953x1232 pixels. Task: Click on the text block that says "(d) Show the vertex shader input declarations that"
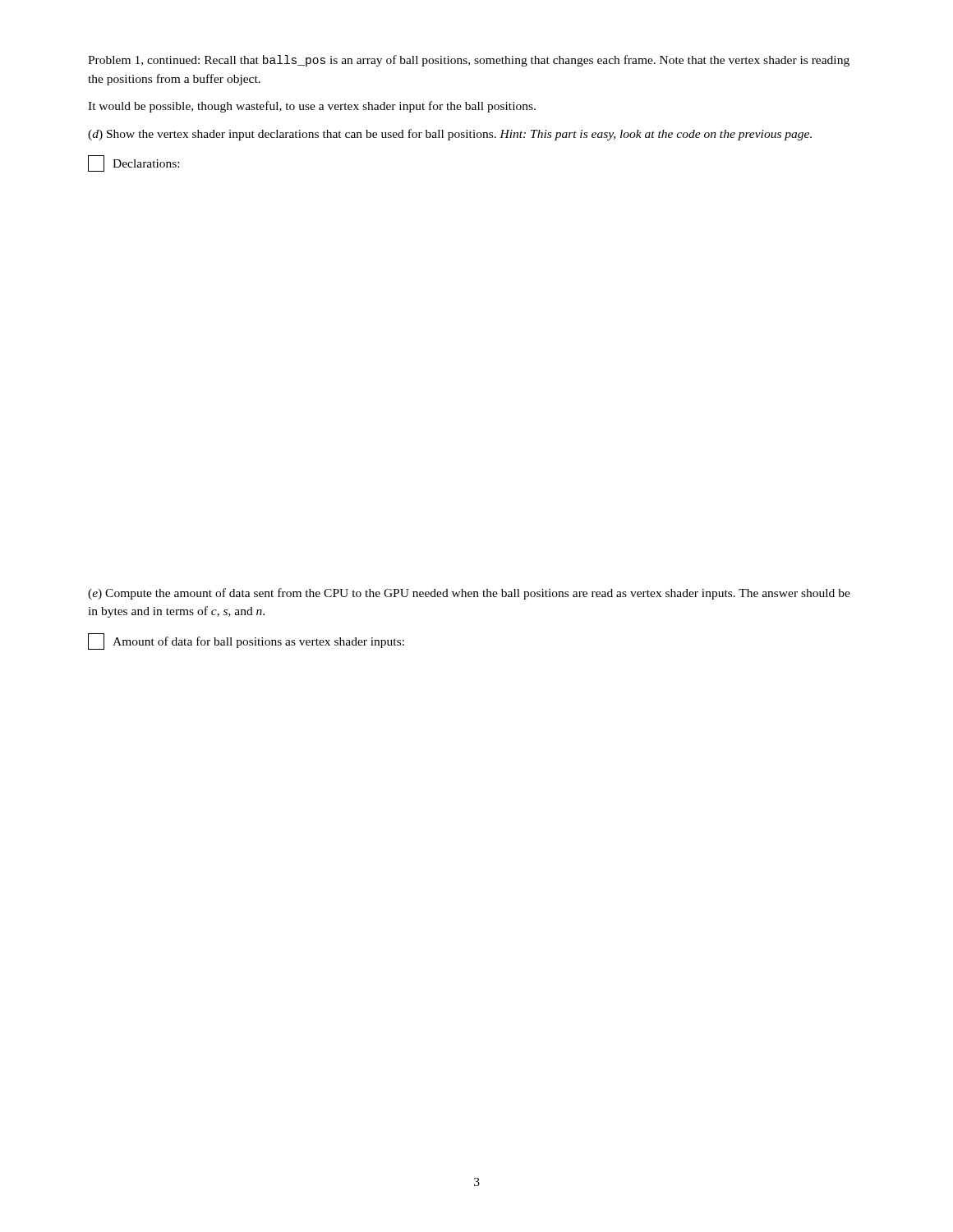point(450,133)
